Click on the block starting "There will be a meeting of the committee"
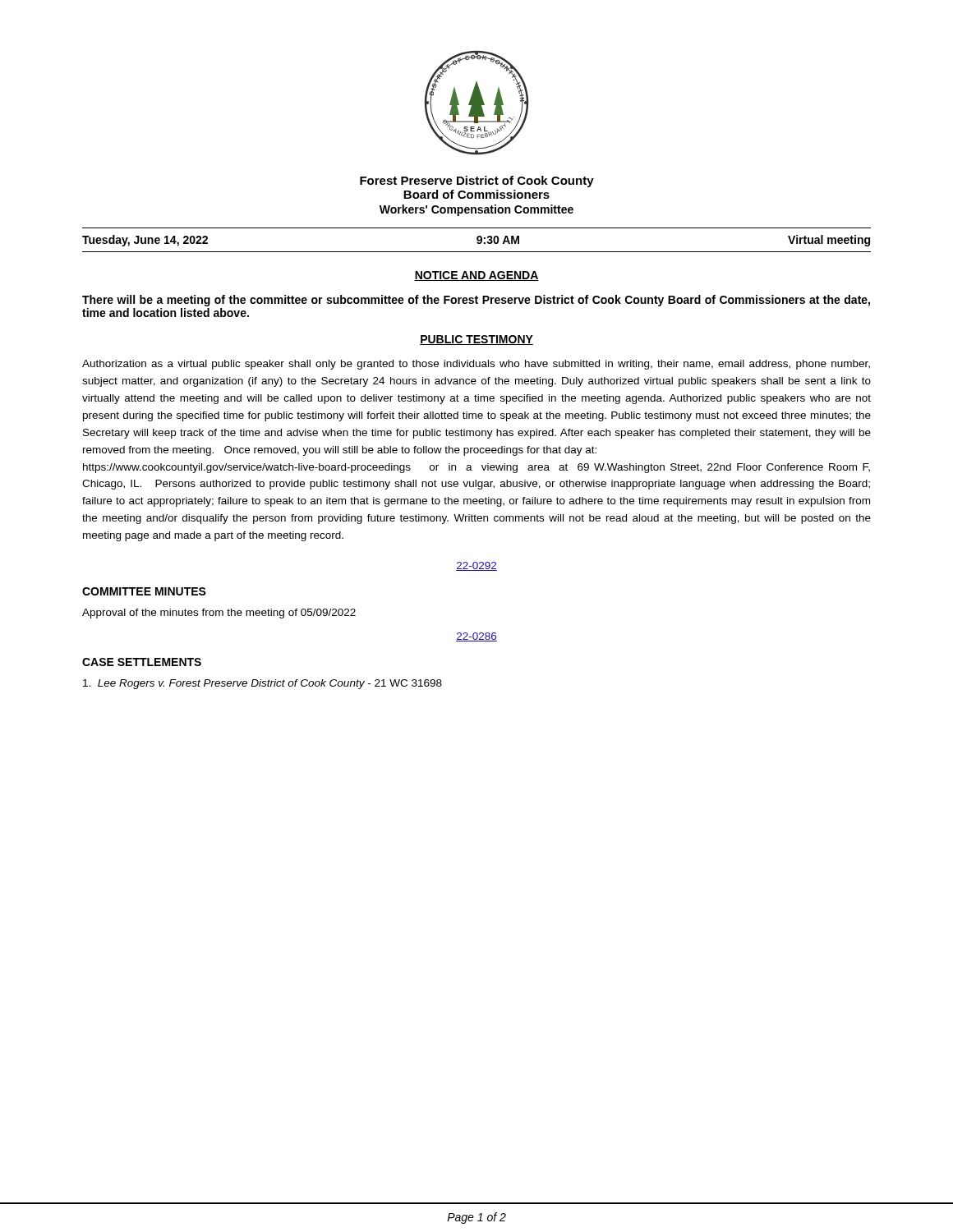The height and width of the screenshot is (1232, 953). 476,306
